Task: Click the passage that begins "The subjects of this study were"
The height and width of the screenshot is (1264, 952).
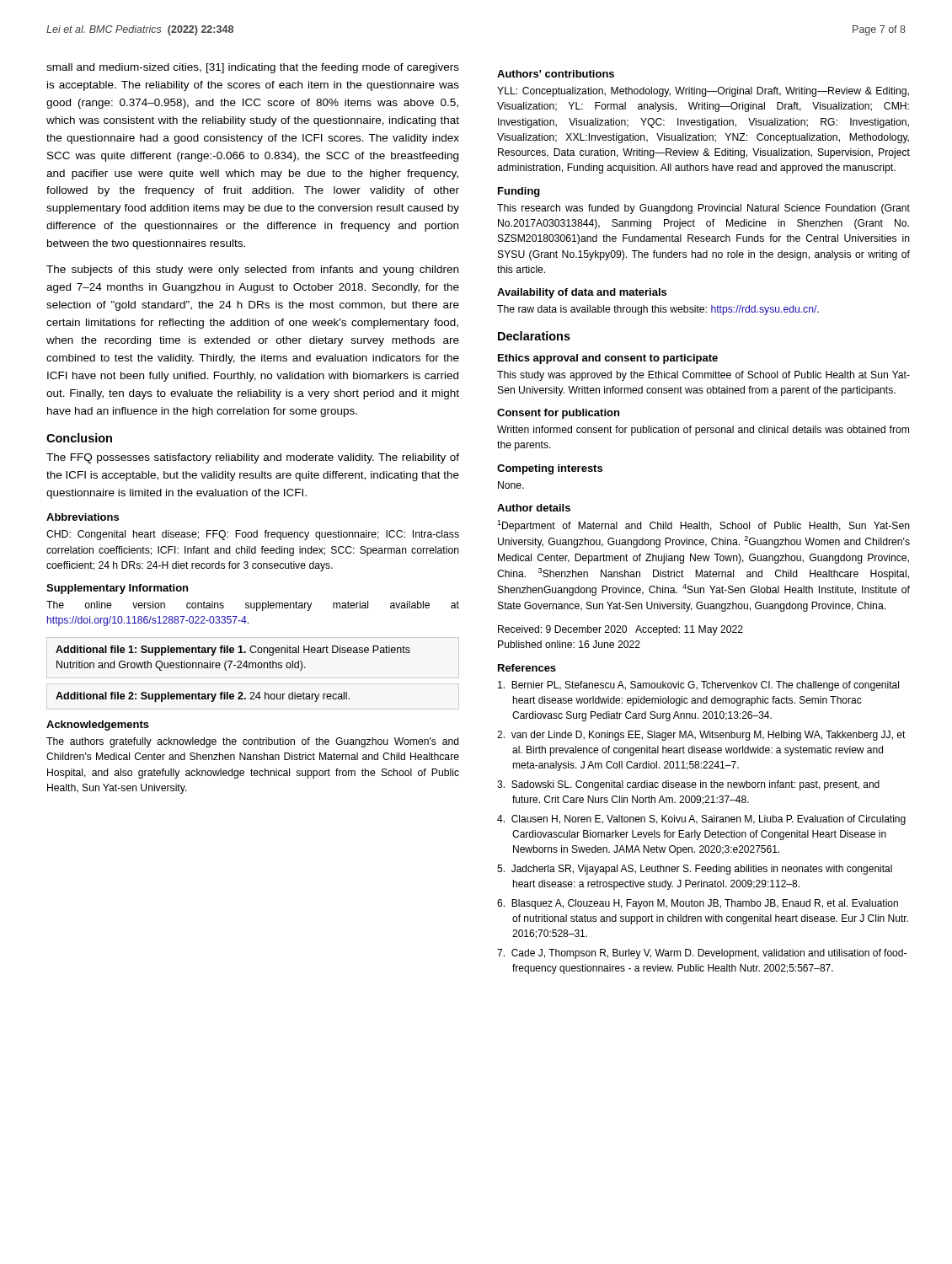Action: point(253,341)
